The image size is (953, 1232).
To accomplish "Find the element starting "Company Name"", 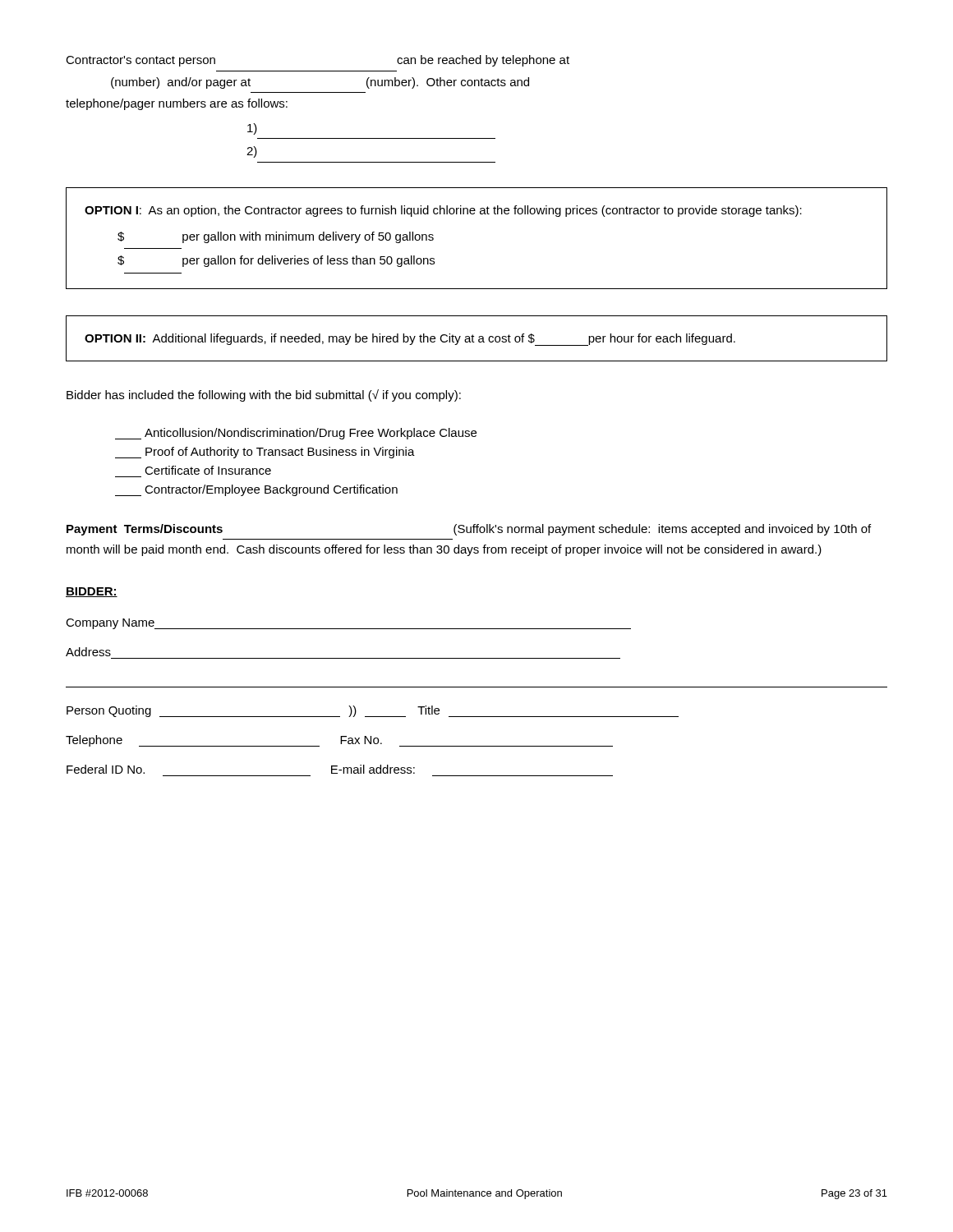I will click(x=349, y=621).
